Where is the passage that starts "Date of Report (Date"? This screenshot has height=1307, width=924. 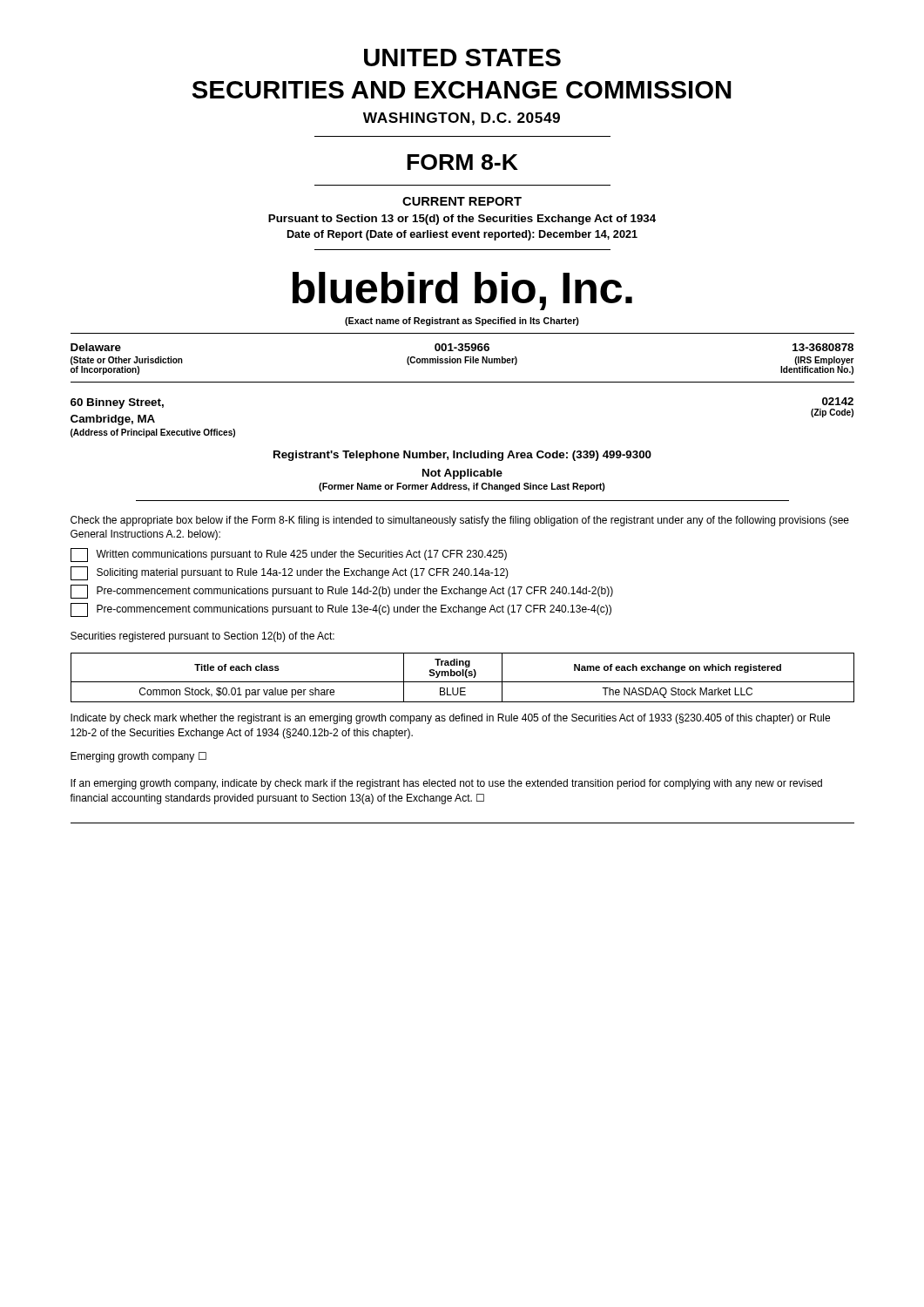[x=462, y=235]
